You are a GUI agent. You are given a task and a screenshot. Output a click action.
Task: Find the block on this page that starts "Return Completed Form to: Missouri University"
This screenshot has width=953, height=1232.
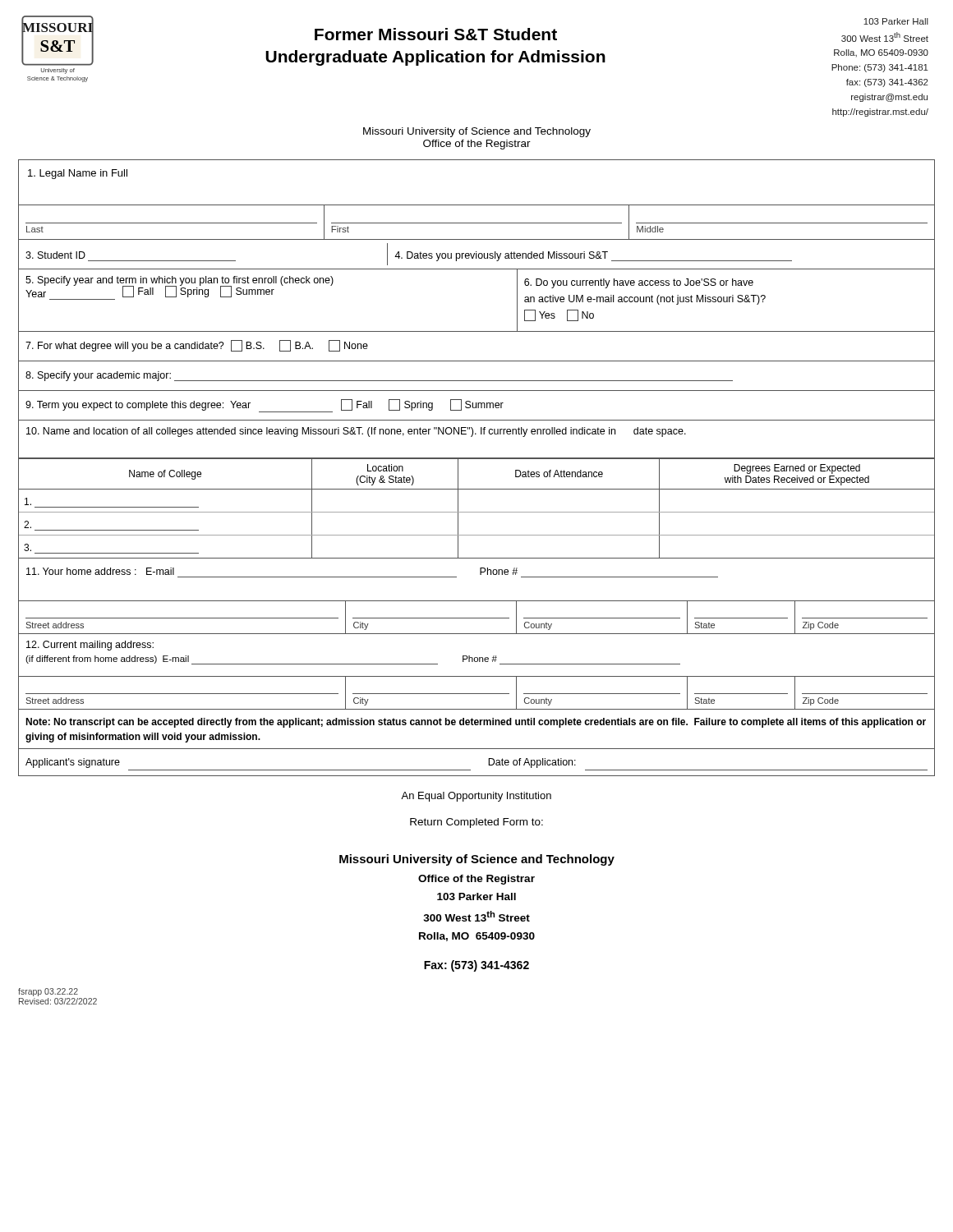pyautogui.click(x=476, y=879)
